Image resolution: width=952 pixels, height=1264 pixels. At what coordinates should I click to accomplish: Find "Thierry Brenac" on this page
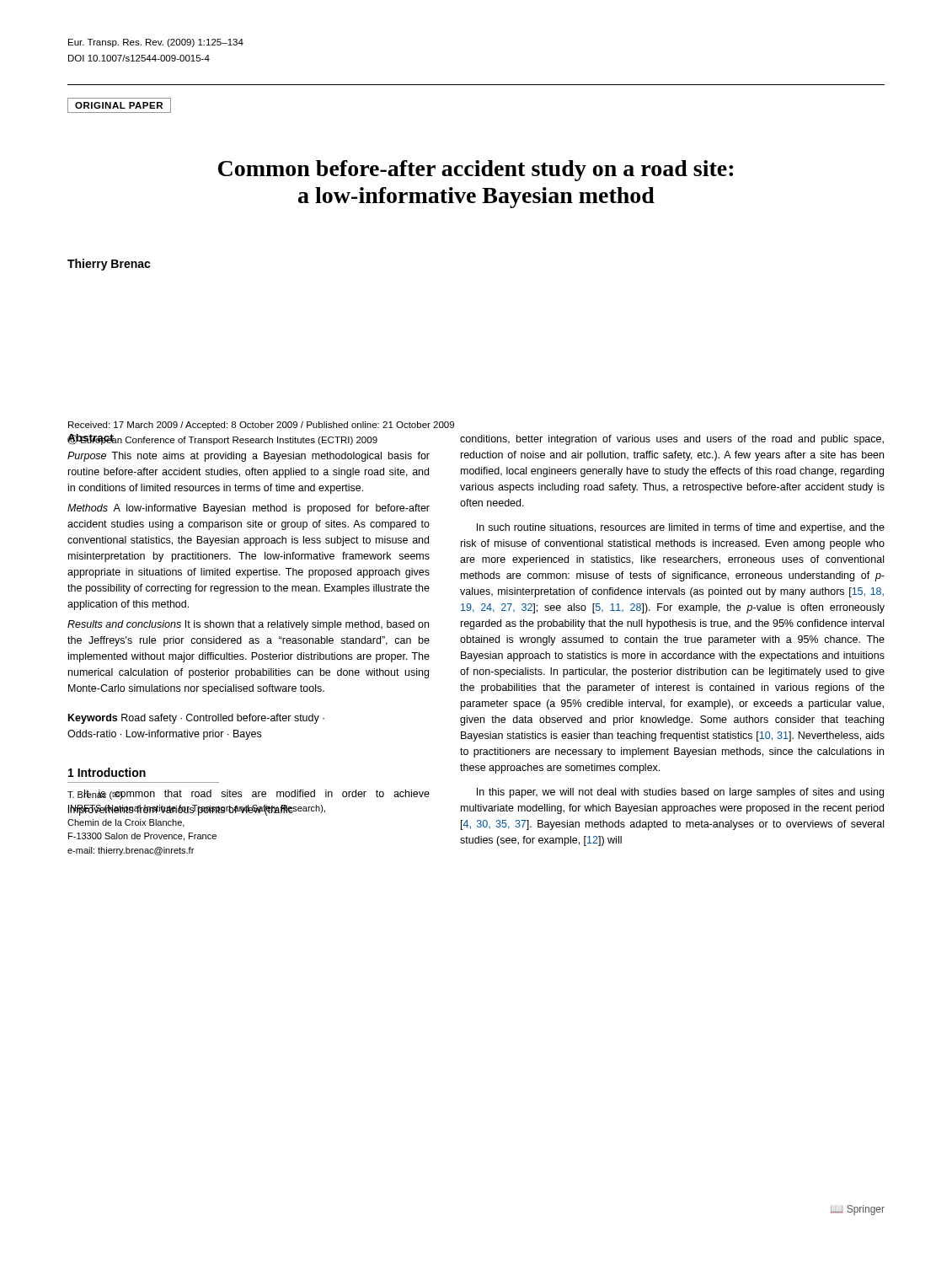pyautogui.click(x=109, y=264)
